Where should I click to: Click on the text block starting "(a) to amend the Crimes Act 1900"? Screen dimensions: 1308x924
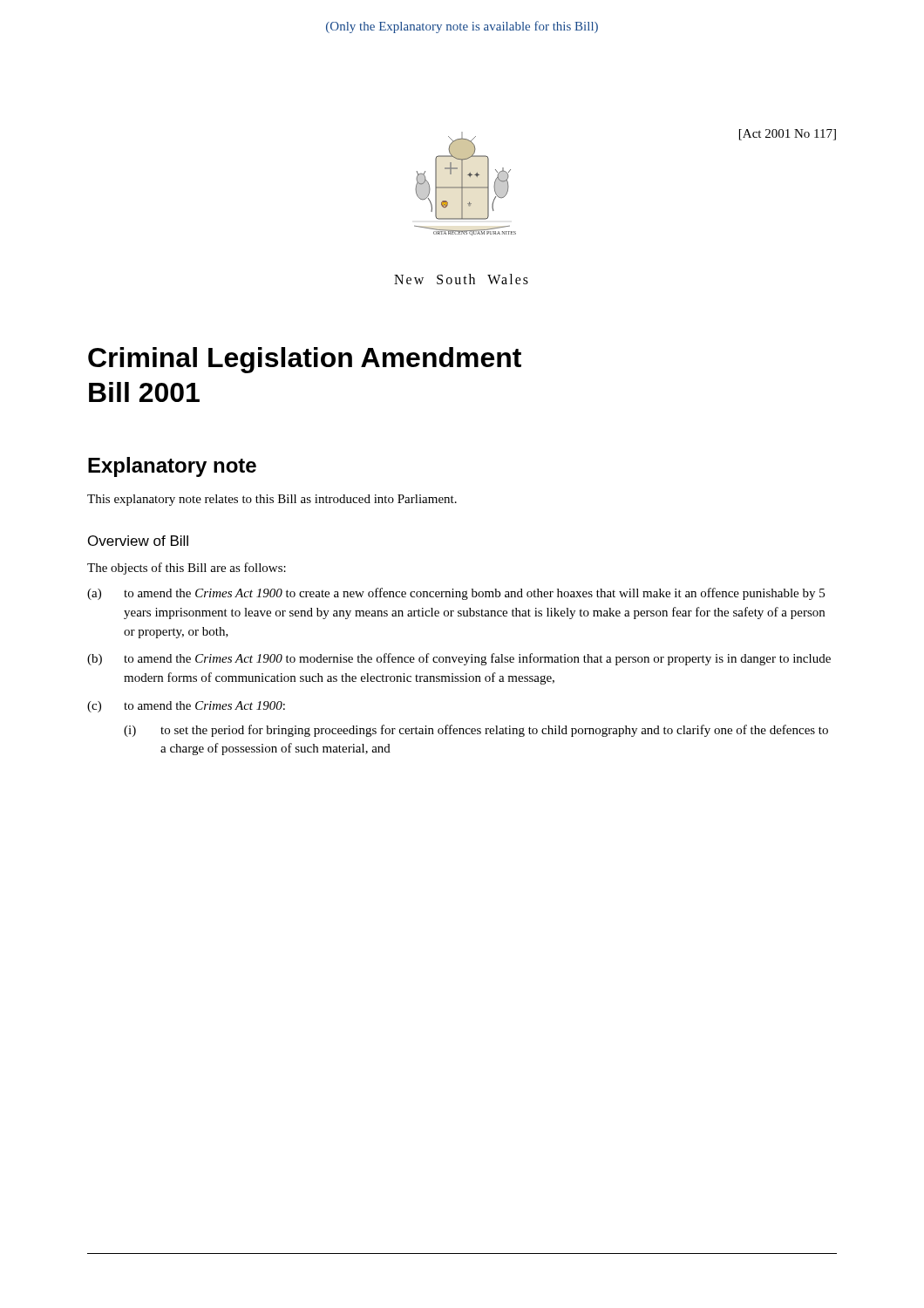point(462,613)
